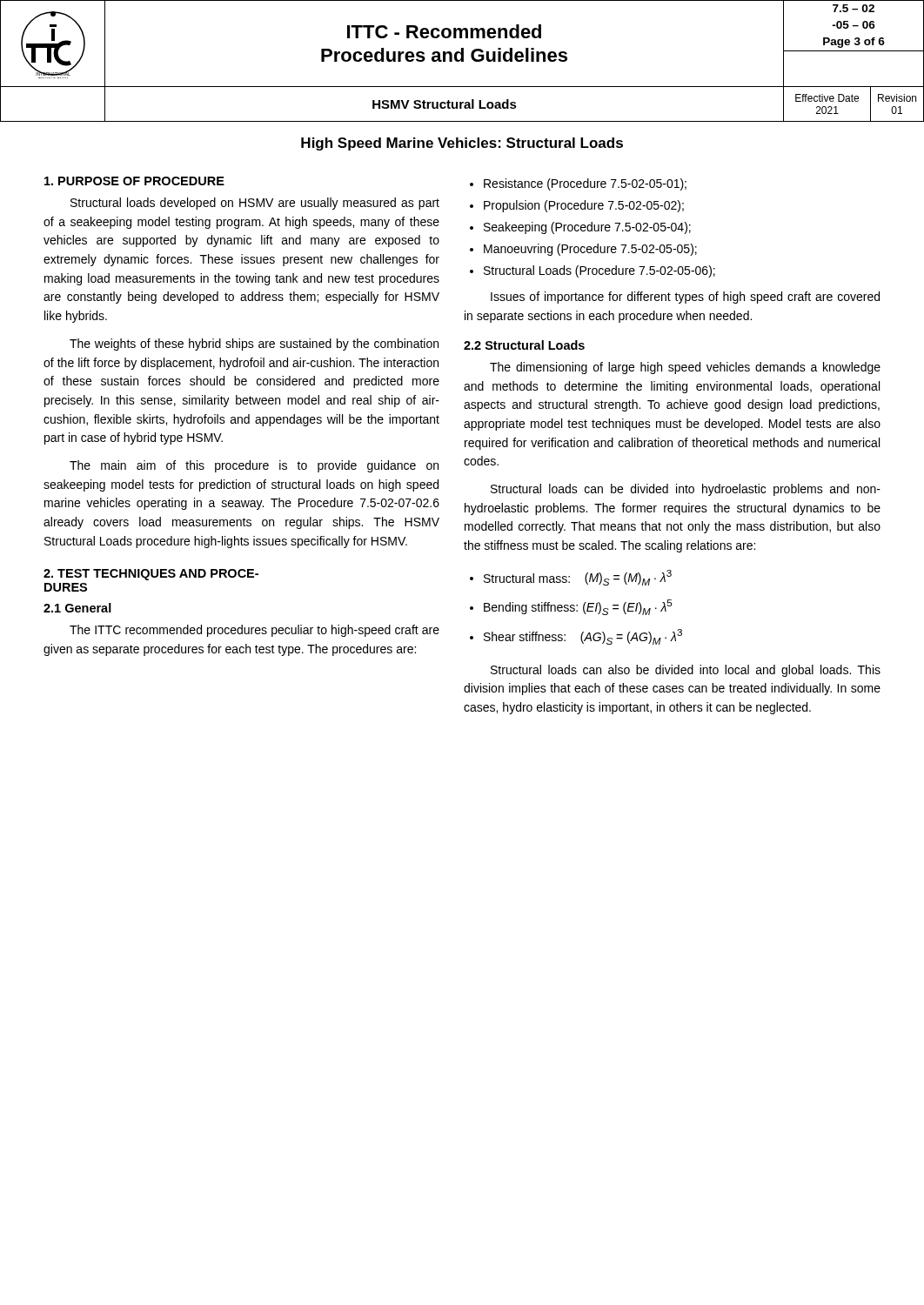Select the text starting "The ITTC recommended"
924x1305 pixels.
pos(241,640)
